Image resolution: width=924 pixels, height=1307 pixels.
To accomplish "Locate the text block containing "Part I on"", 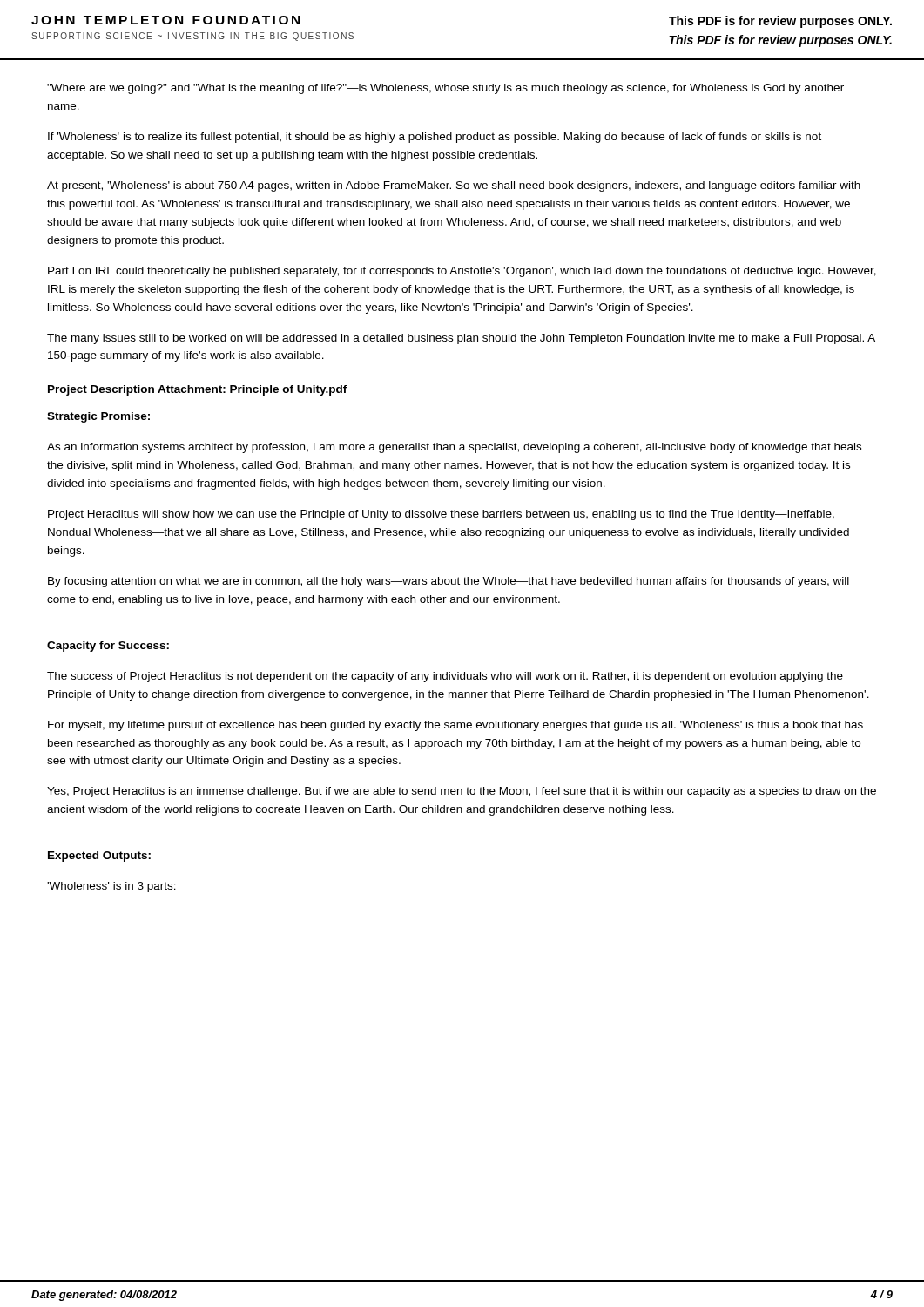I will pos(462,289).
